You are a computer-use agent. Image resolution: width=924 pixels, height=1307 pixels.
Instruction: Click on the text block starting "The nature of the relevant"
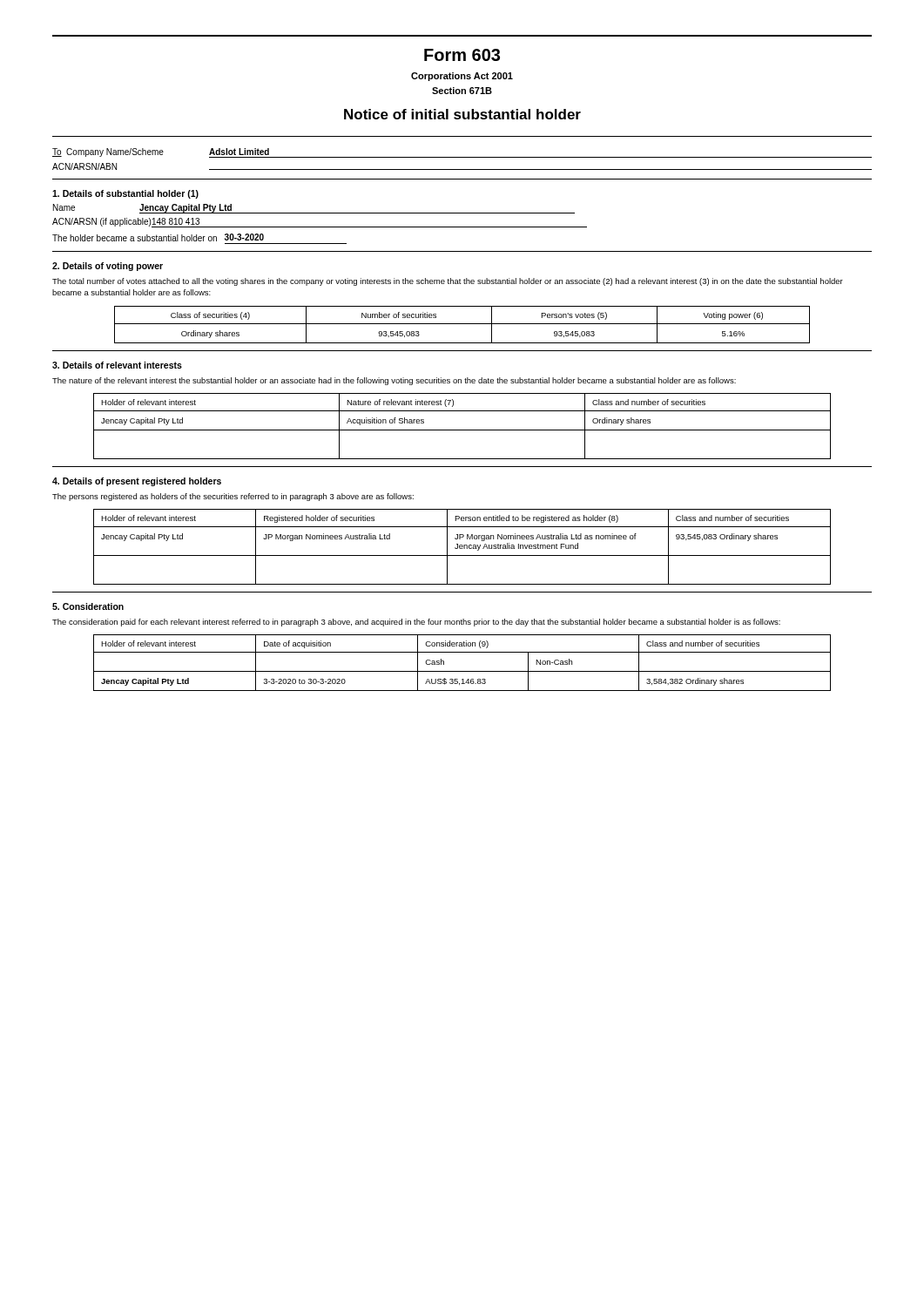394,380
